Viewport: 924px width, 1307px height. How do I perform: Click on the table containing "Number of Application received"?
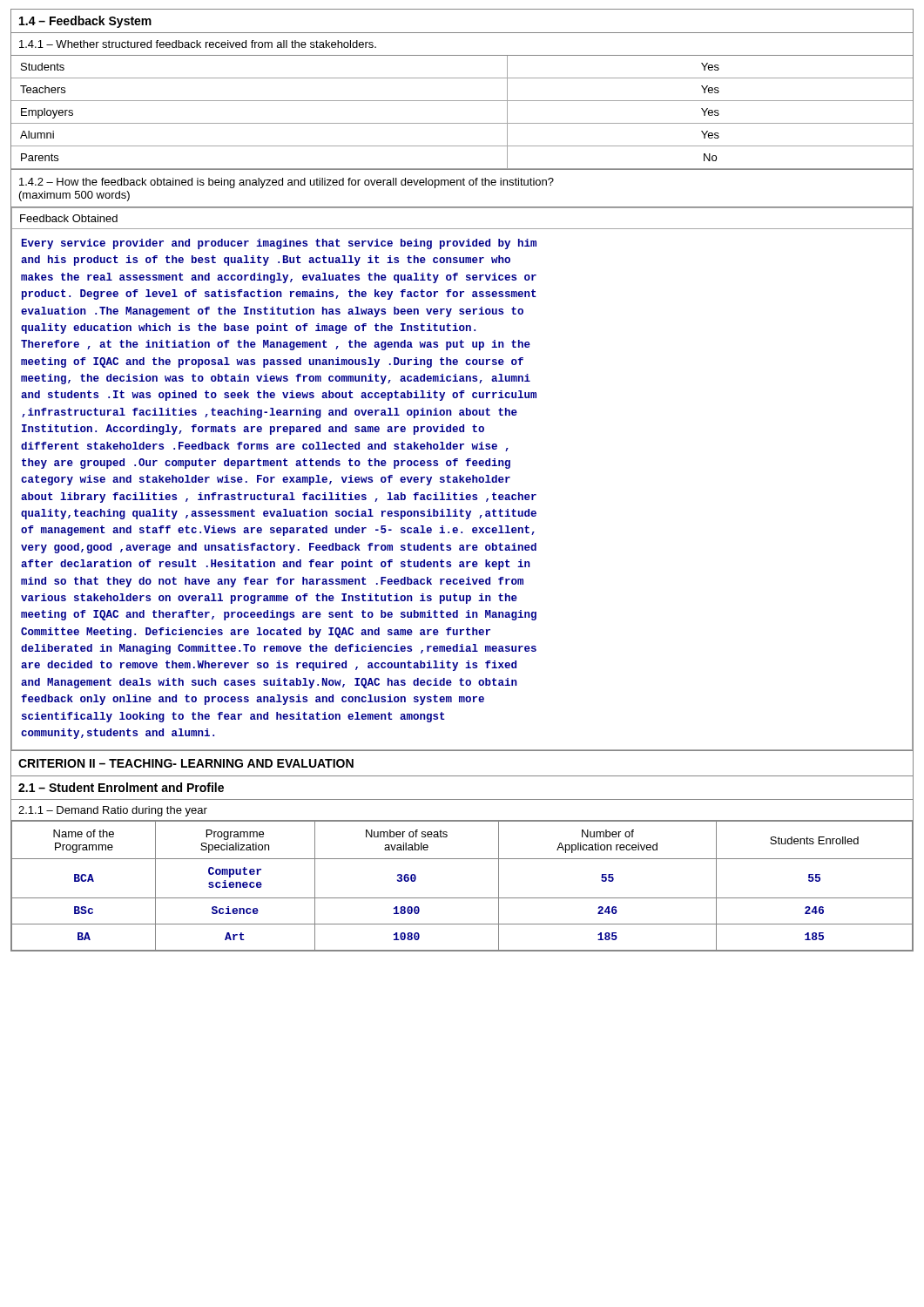click(462, 886)
